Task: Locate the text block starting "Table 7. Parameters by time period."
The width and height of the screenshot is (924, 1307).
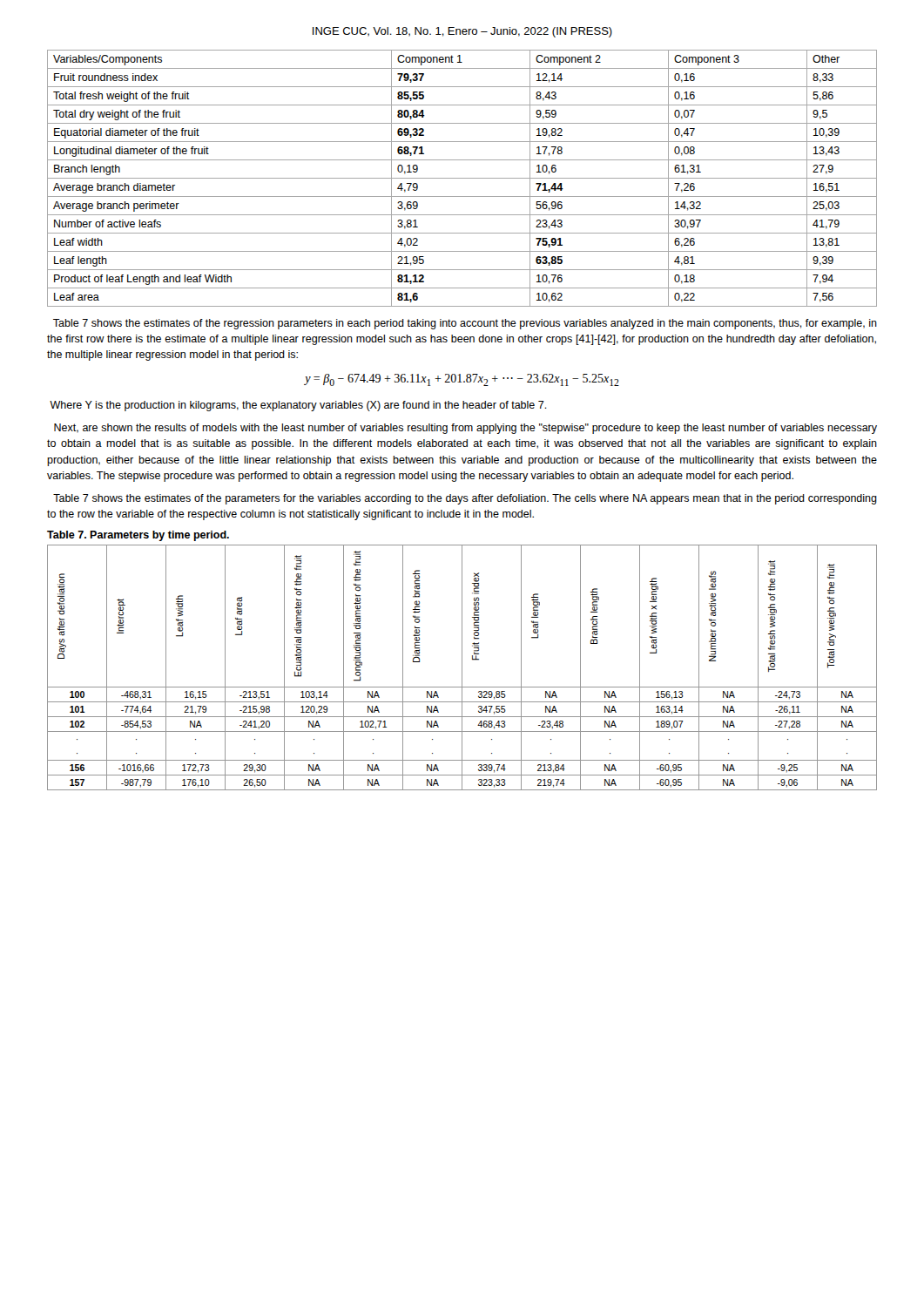Action: tap(138, 535)
